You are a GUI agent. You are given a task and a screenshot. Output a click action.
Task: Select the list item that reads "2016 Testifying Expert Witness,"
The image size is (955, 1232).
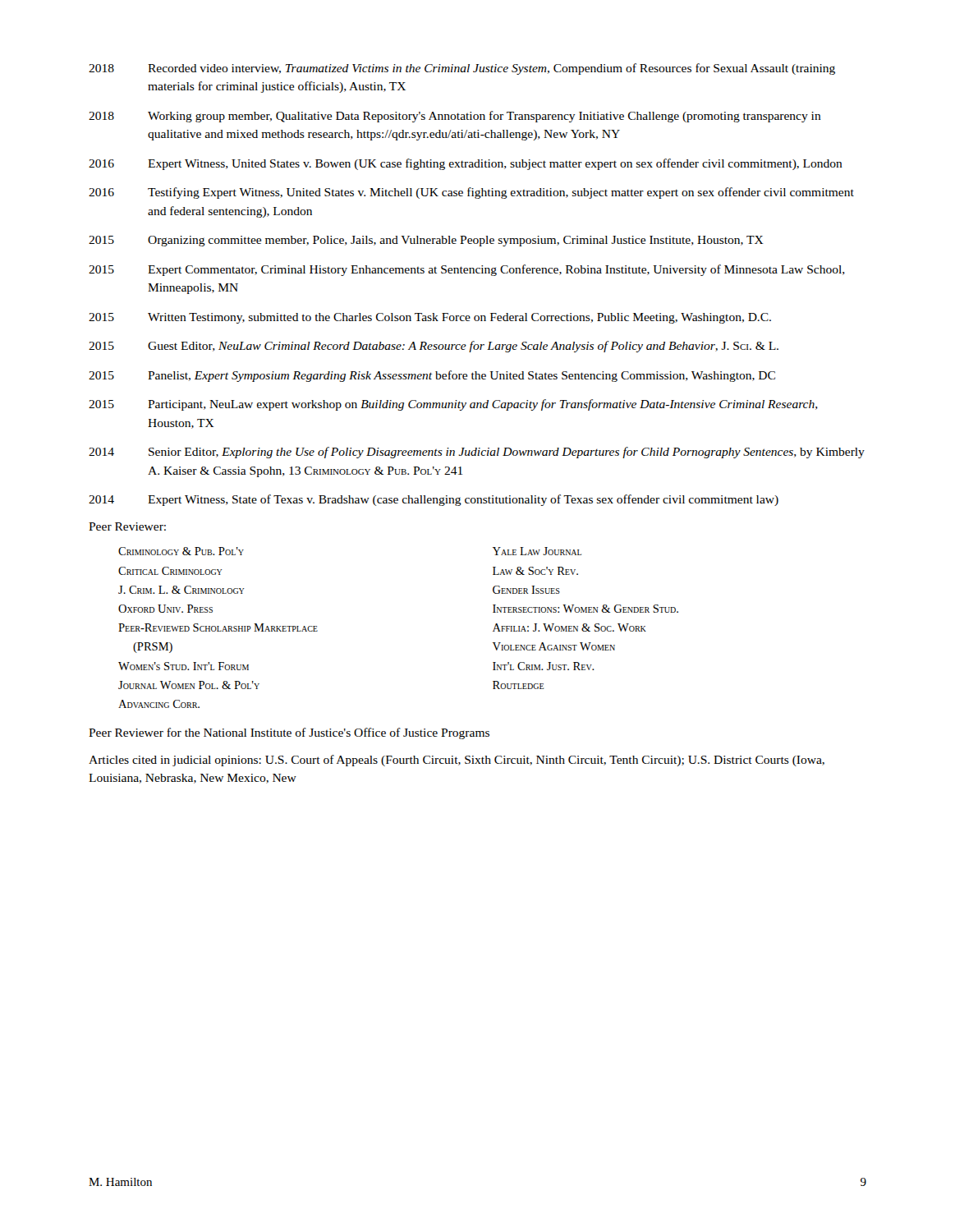[x=478, y=202]
